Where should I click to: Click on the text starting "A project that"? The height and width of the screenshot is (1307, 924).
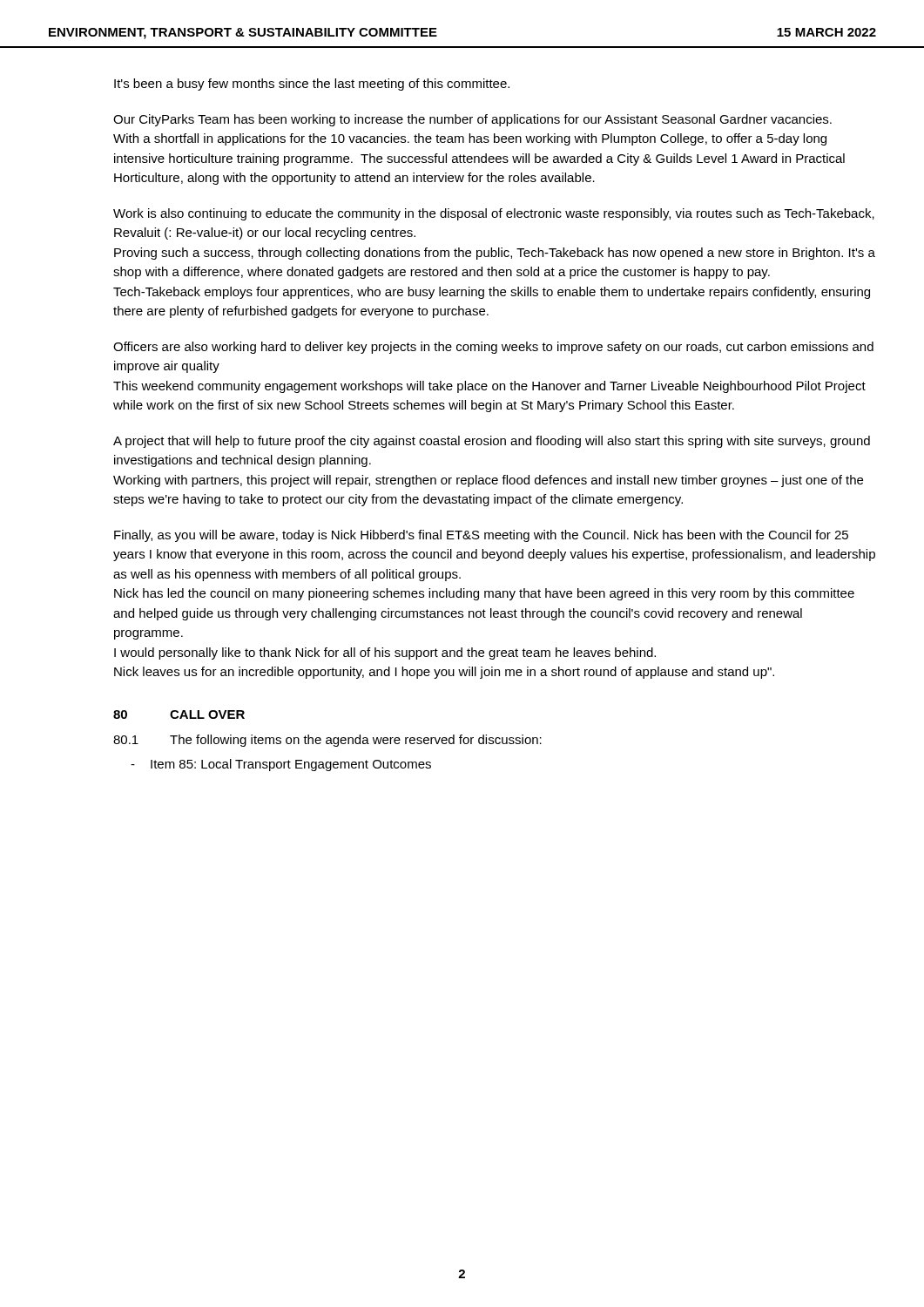coord(495,470)
